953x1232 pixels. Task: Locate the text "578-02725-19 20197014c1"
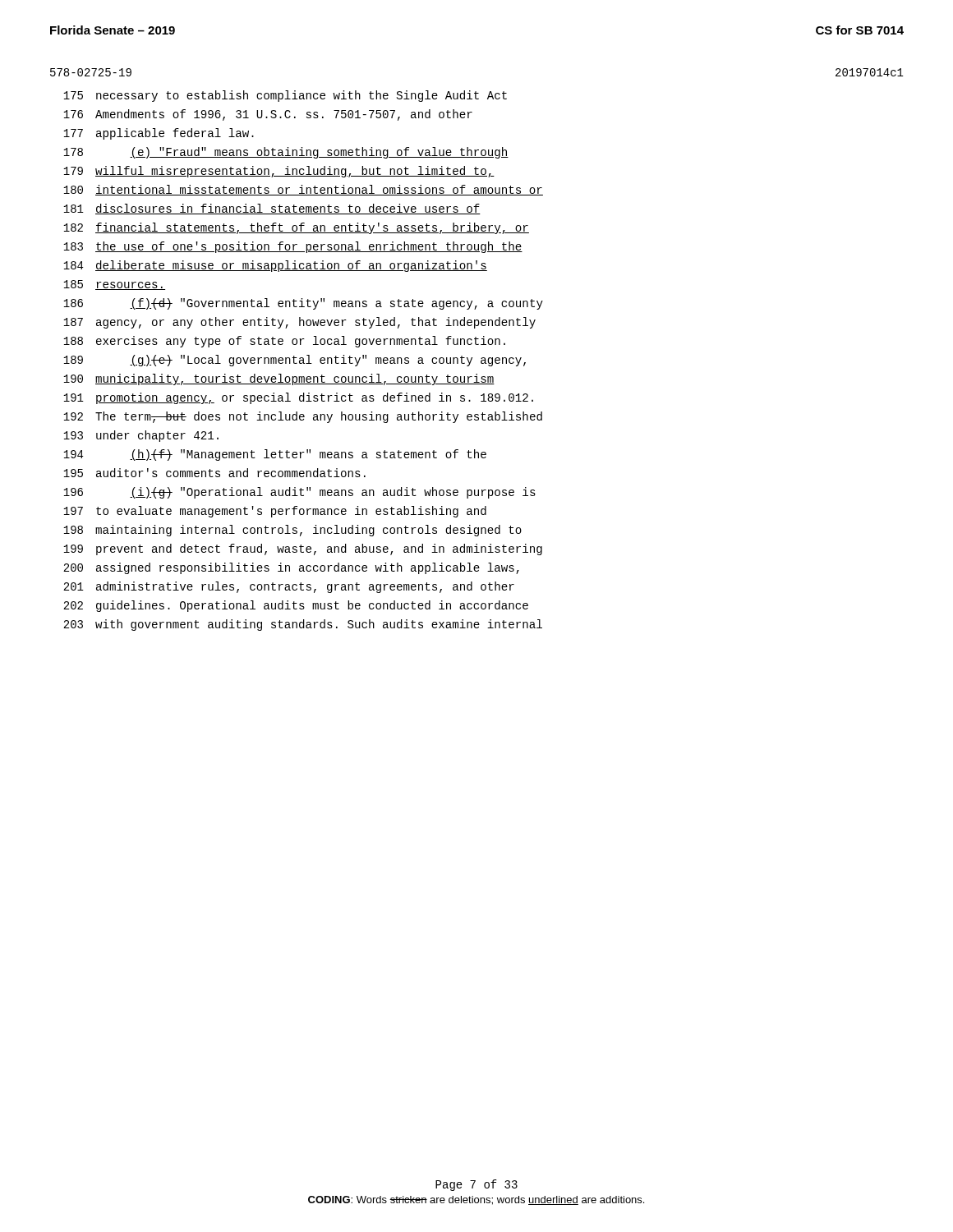pos(87,73)
